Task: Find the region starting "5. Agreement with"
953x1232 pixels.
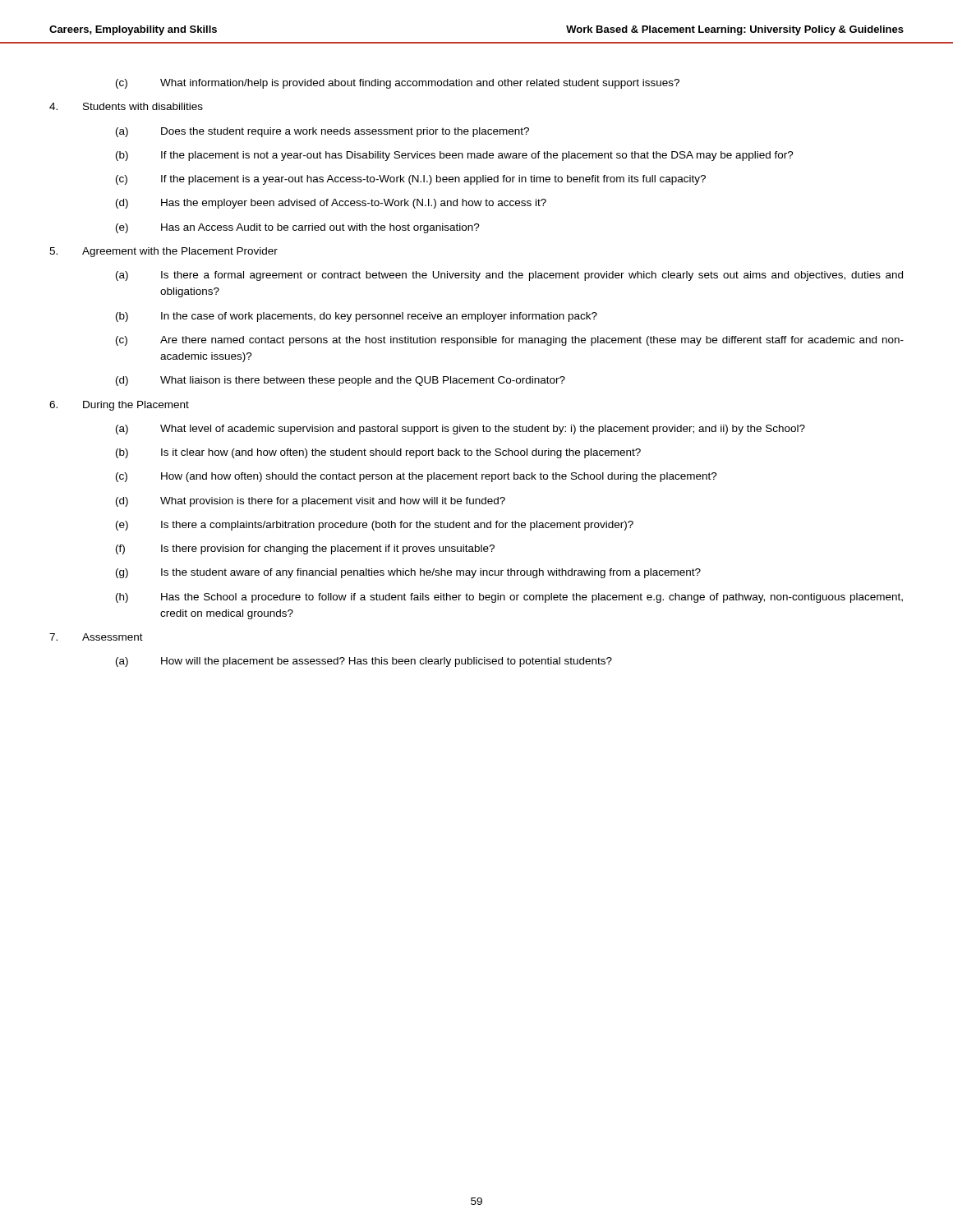Action: (x=163, y=252)
